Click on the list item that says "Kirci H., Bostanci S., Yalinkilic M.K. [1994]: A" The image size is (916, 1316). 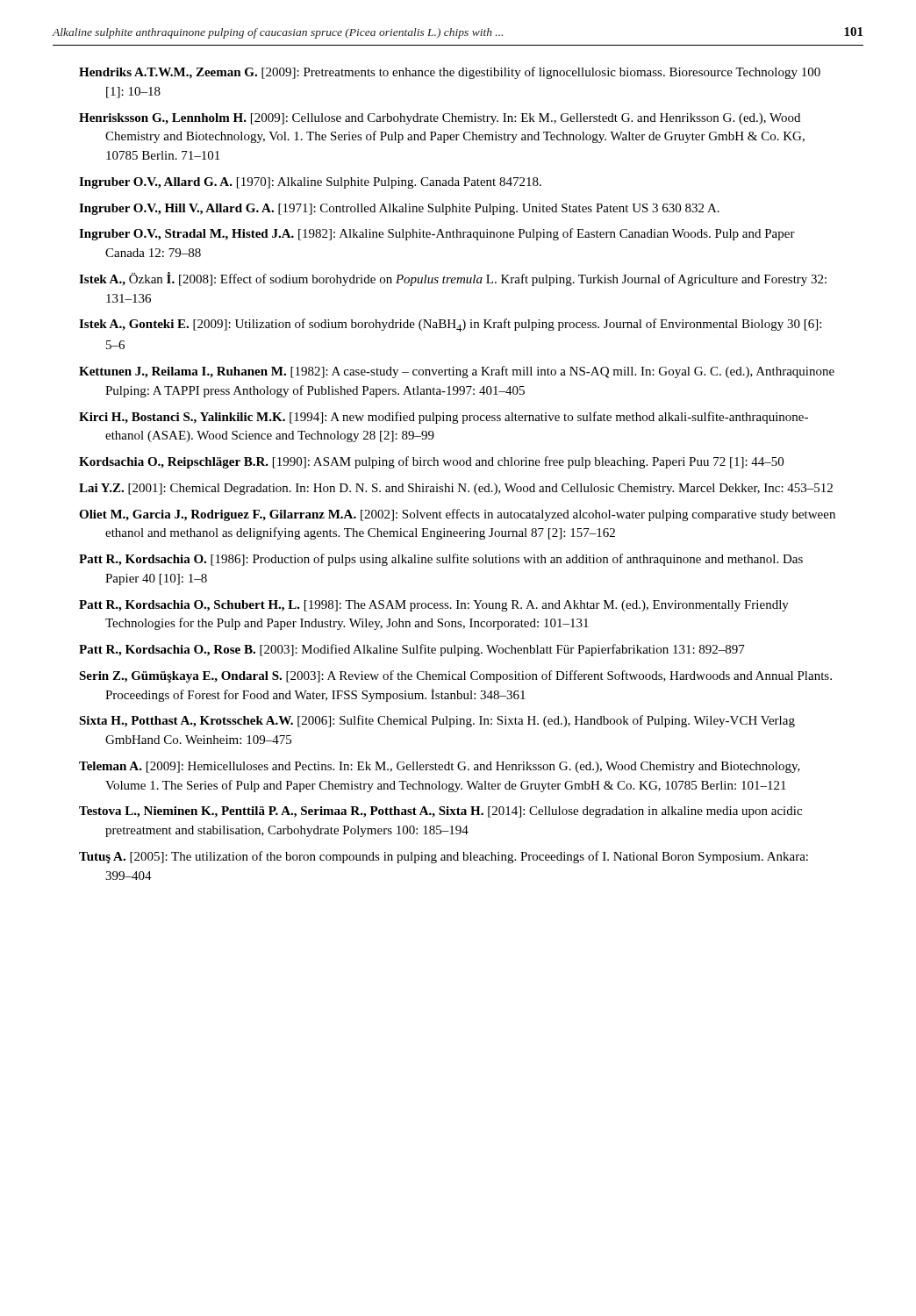(x=444, y=426)
